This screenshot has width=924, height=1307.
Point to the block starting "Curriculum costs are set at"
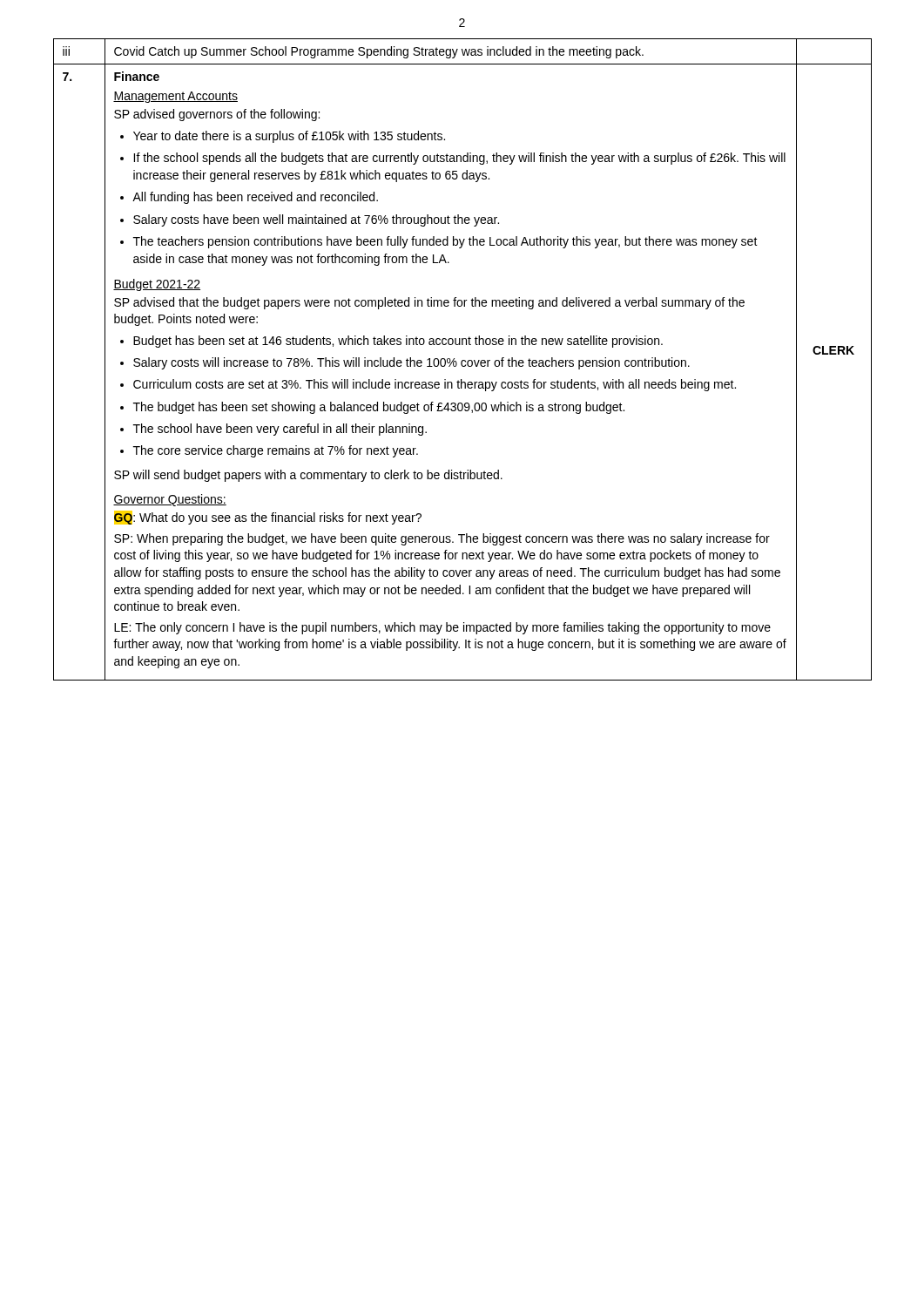435,385
